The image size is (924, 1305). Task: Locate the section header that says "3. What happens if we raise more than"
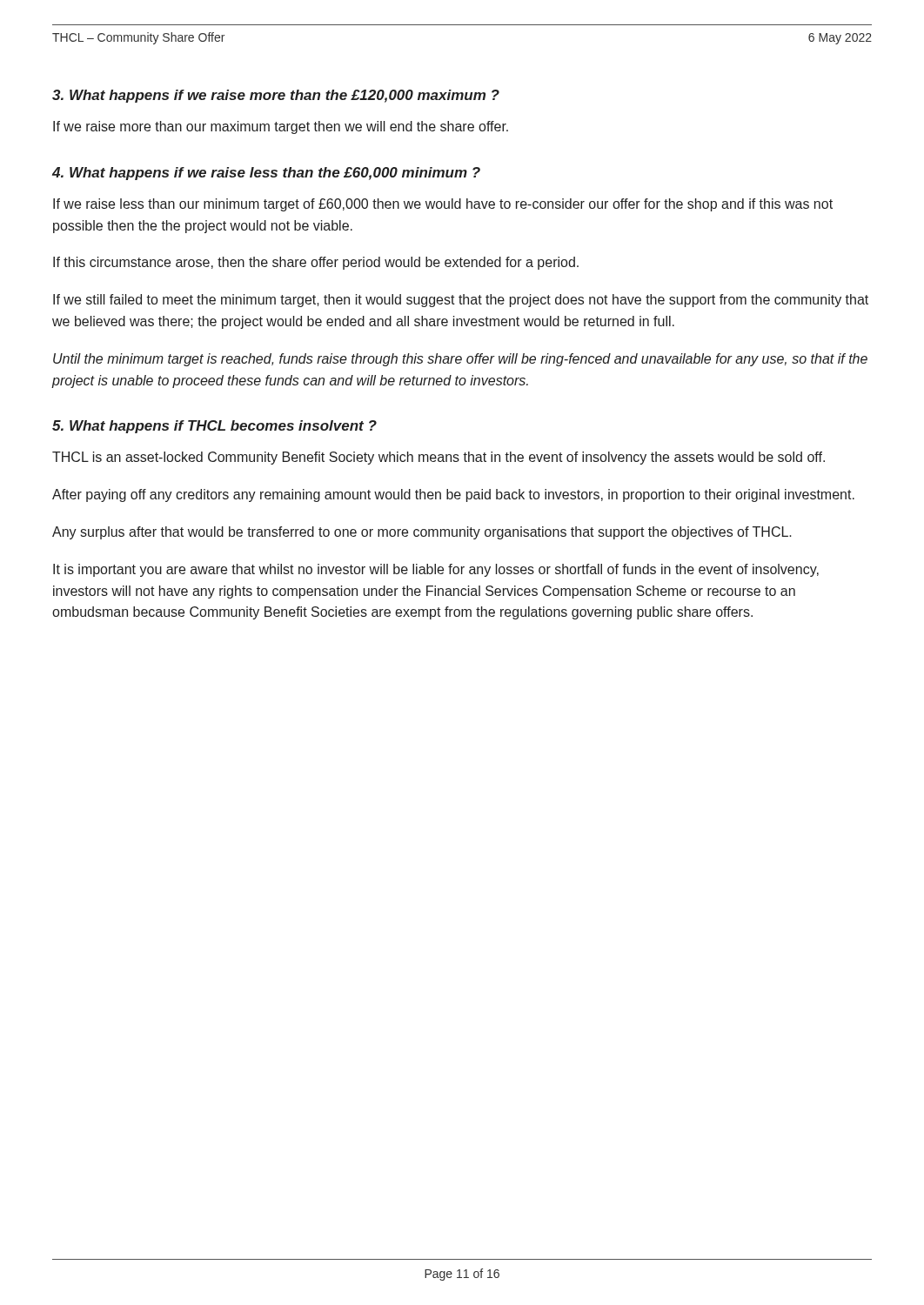(x=276, y=95)
